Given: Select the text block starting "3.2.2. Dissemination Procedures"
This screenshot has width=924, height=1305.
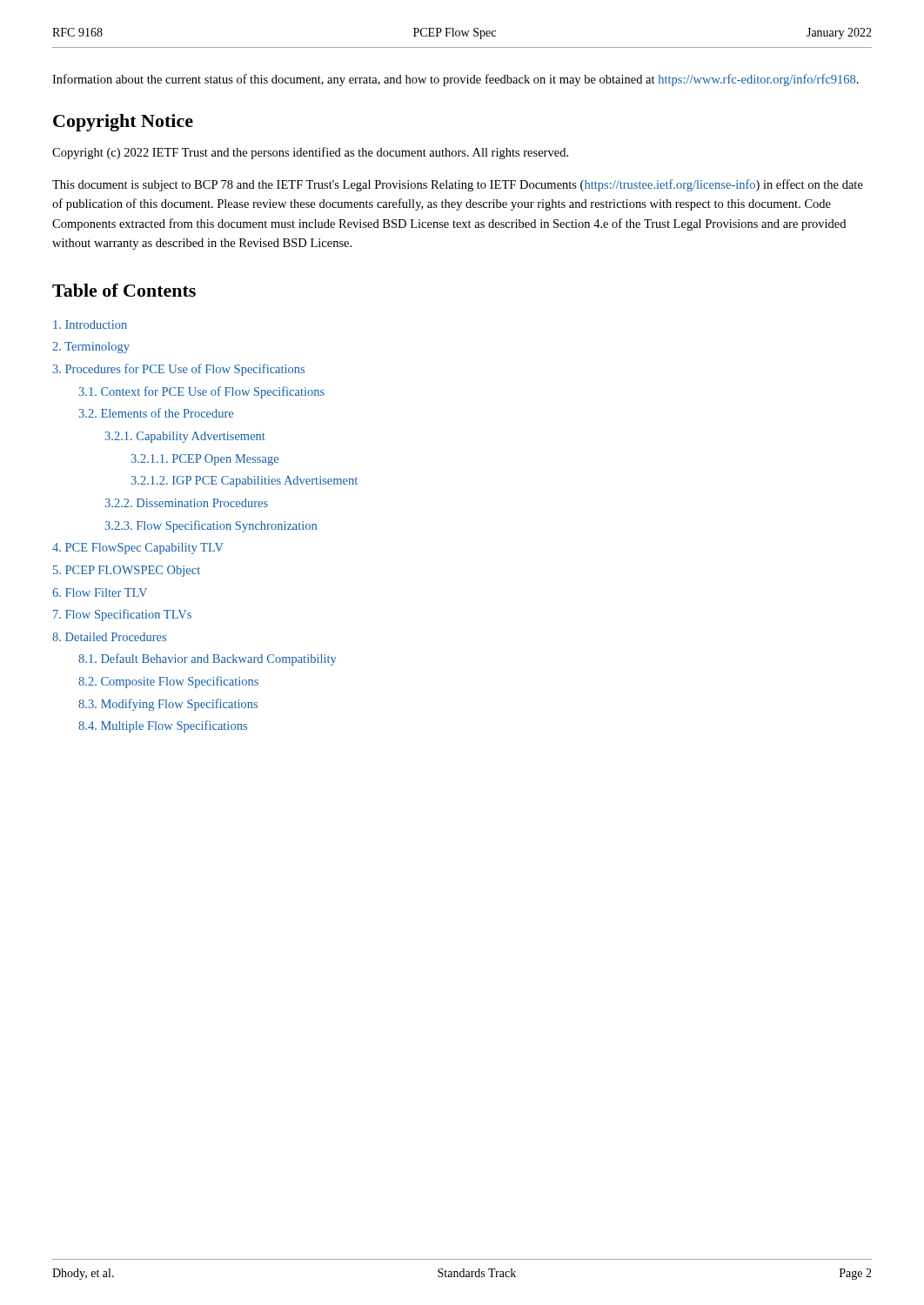Looking at the screenshot, I should point(186,503).
